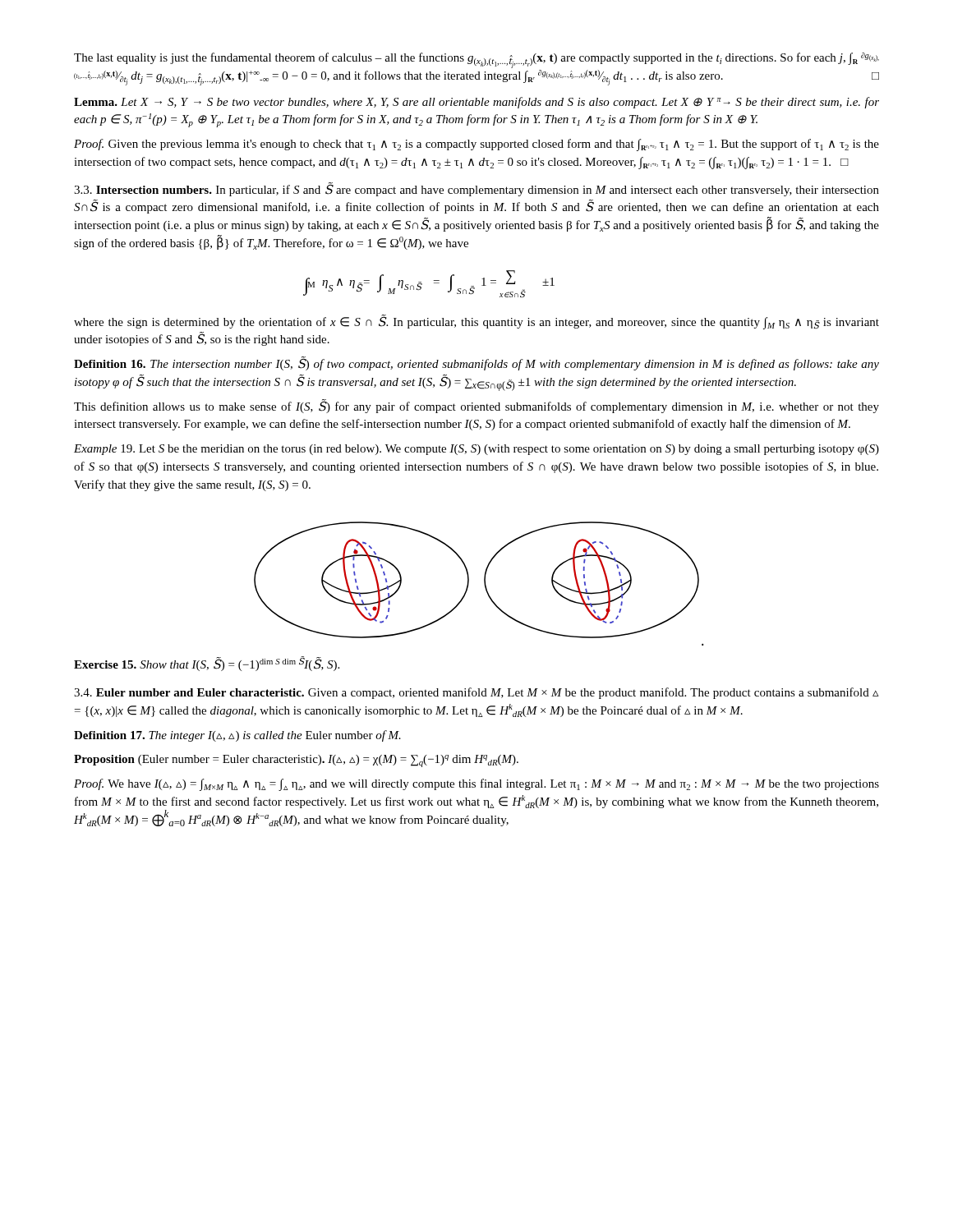
Task: Locate the text block that says "Lemma. Let X → S,"
Action: tap(476, 111)
